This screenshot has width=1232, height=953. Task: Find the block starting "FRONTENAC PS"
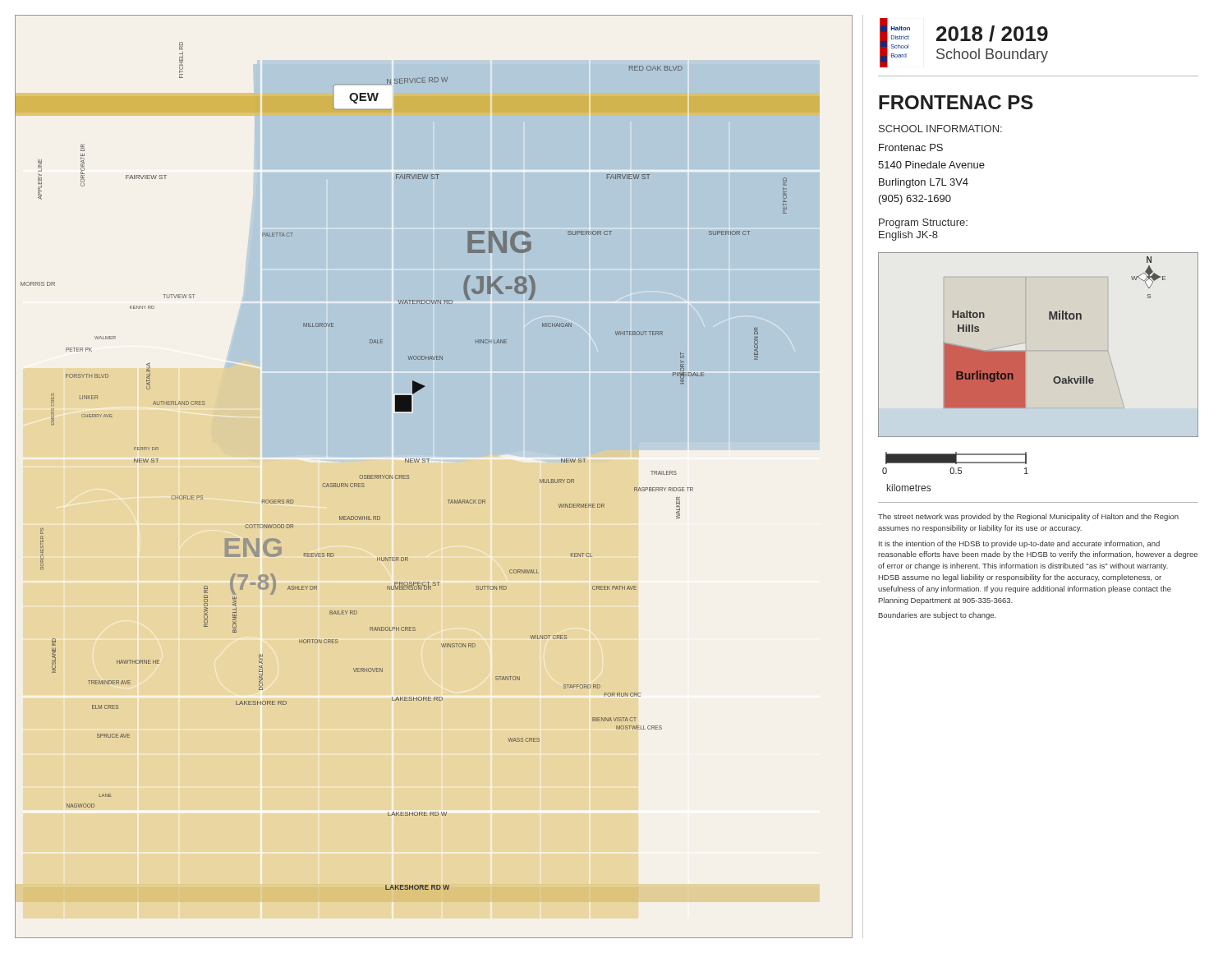[x=956, y=102]
